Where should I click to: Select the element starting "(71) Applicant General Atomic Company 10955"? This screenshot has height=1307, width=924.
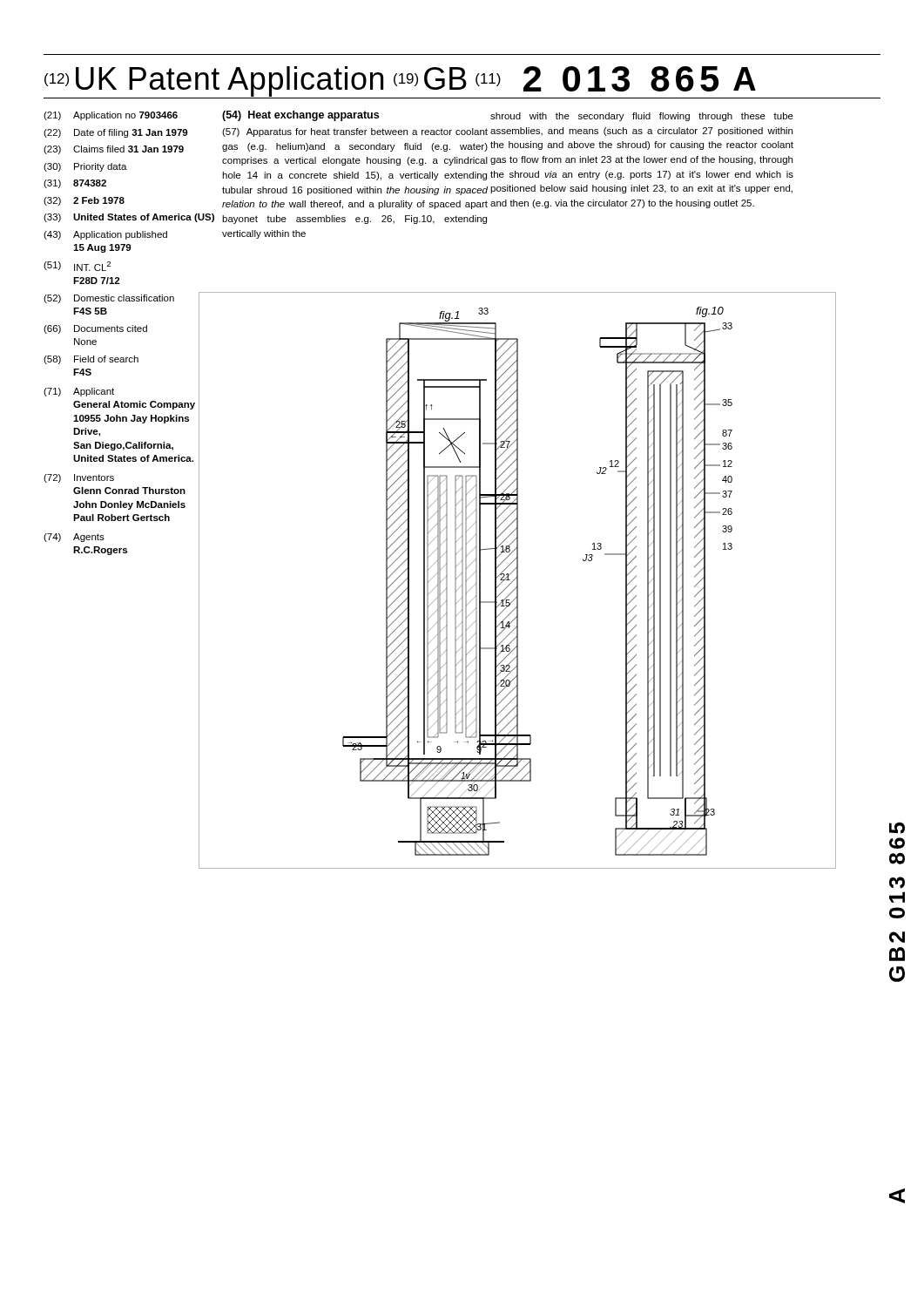pos(131,425)
